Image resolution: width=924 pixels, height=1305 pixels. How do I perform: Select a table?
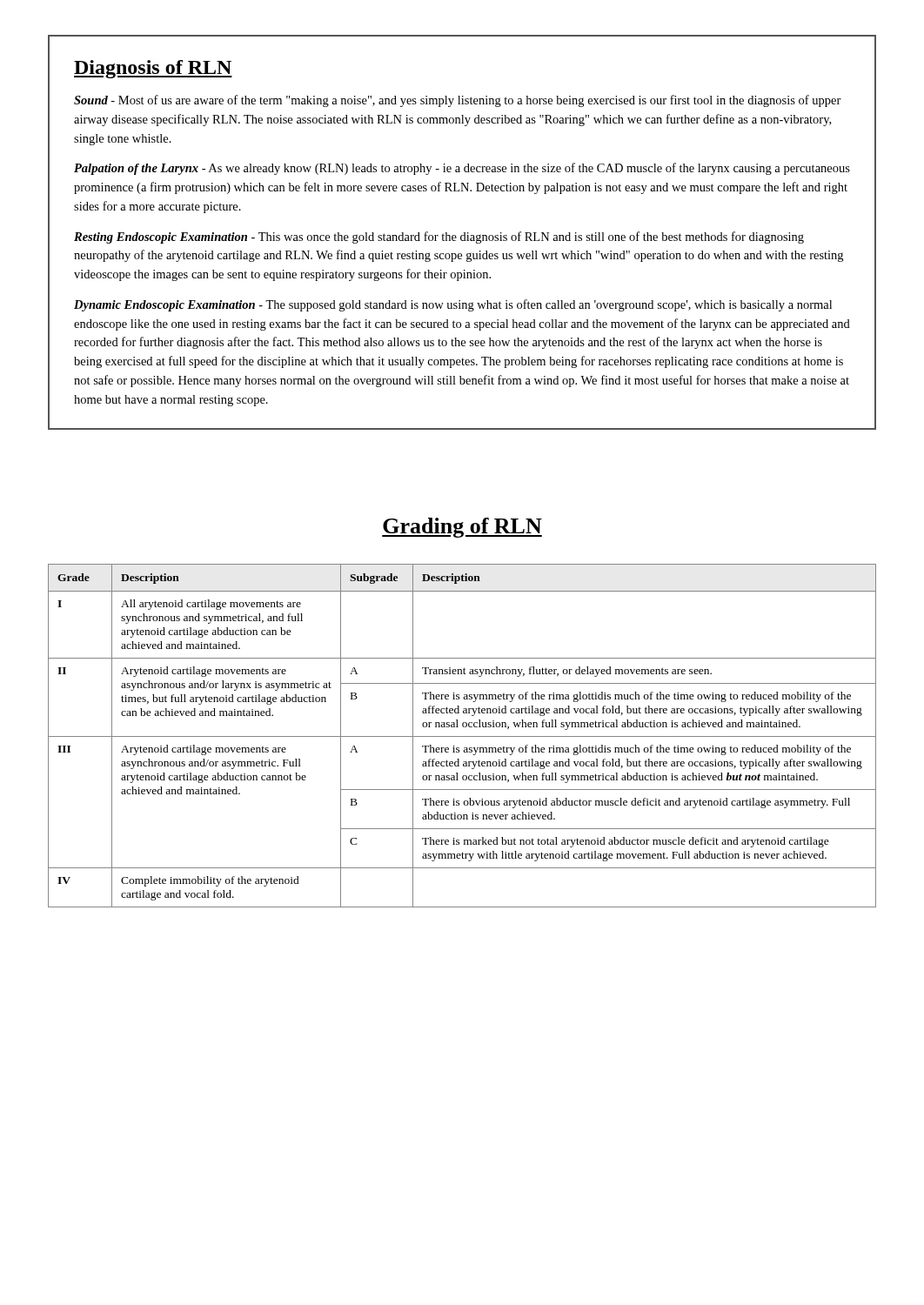462,736
